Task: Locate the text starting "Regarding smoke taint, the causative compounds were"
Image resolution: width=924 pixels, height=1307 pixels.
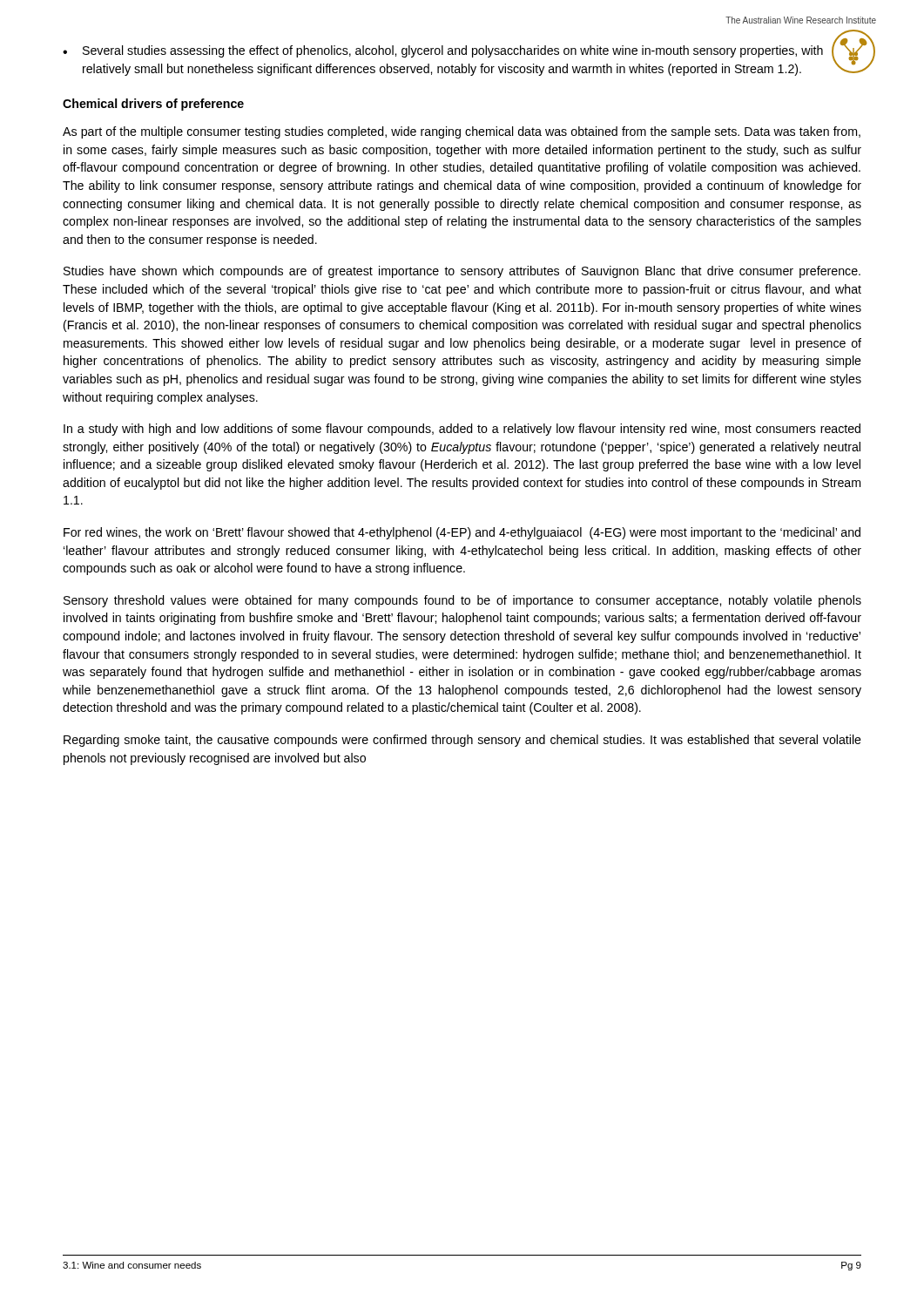Action: click(x=462, y=749)
